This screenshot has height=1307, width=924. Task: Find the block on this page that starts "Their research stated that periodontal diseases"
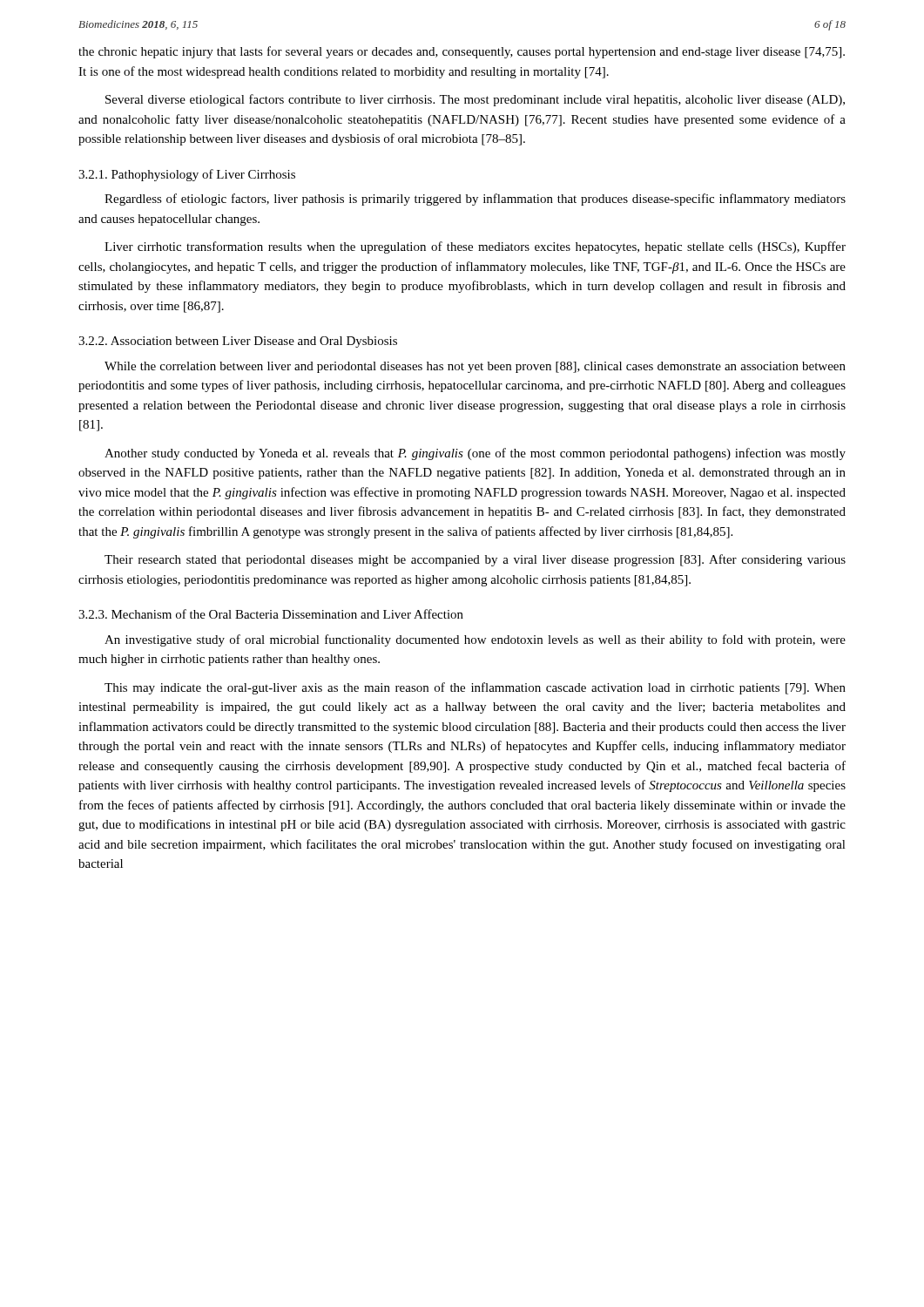[x=462, y=569]
